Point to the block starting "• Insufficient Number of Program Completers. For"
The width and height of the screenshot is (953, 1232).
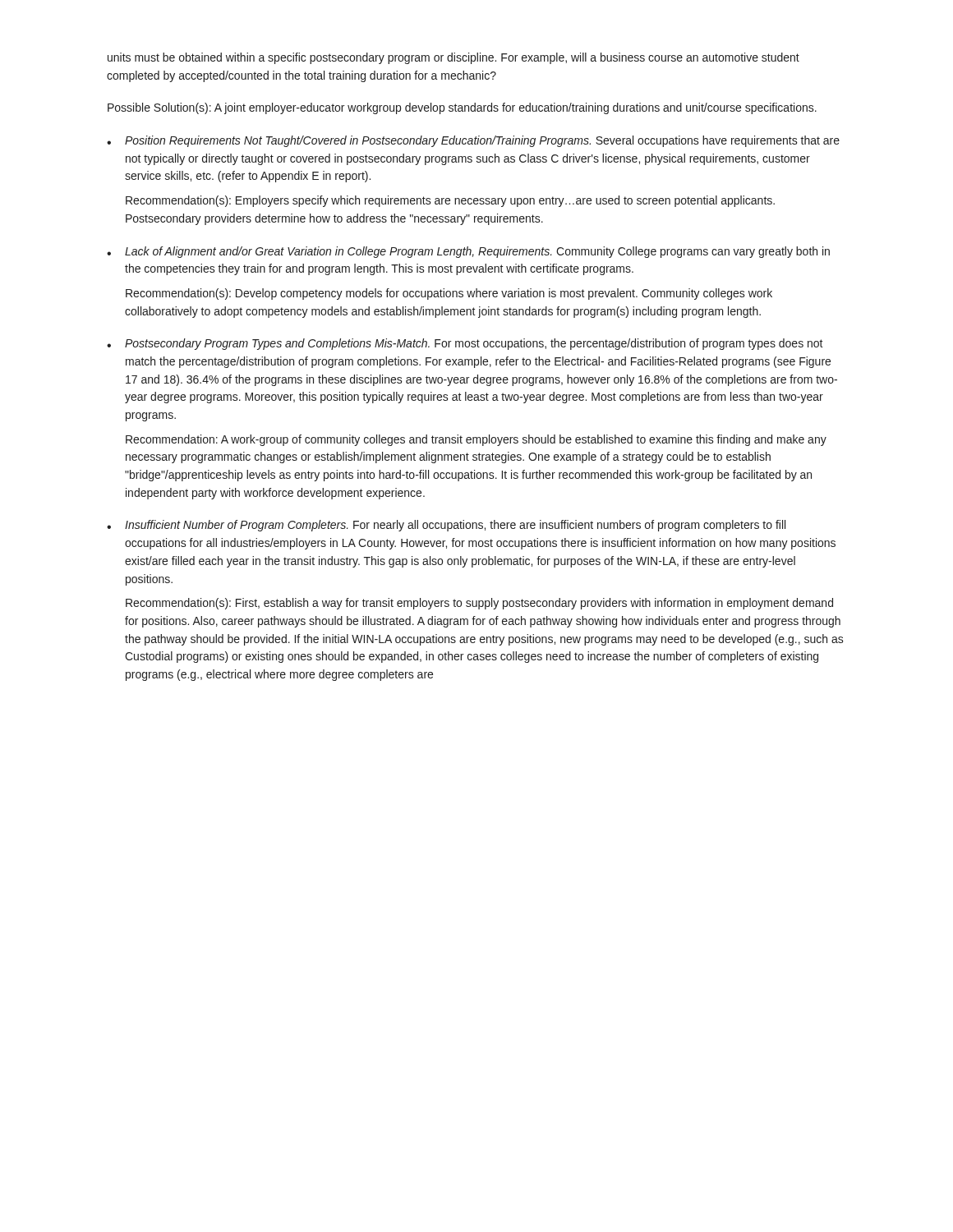coord(476,600)
